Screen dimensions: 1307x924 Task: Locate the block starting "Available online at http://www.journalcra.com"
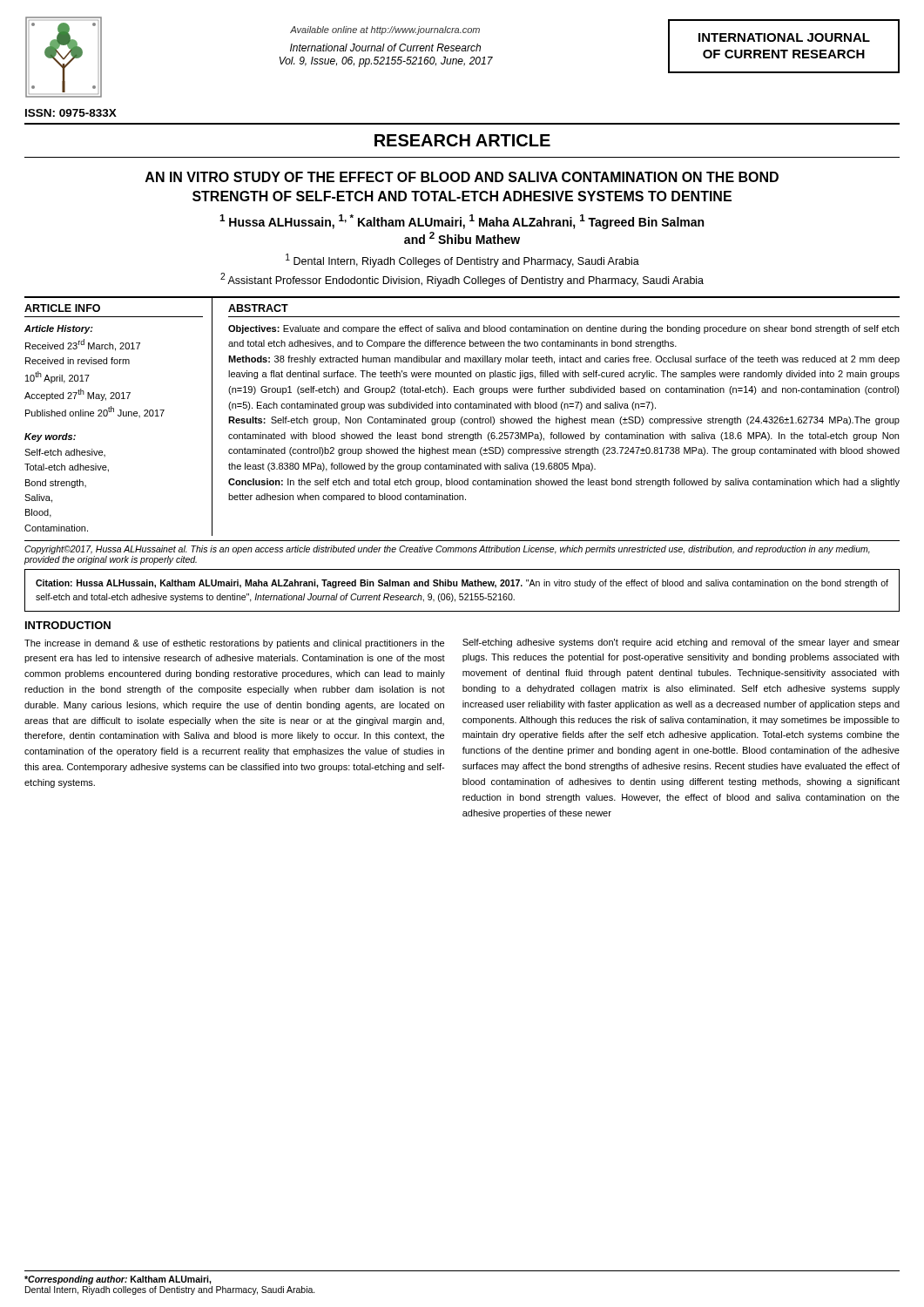point(385,30)
